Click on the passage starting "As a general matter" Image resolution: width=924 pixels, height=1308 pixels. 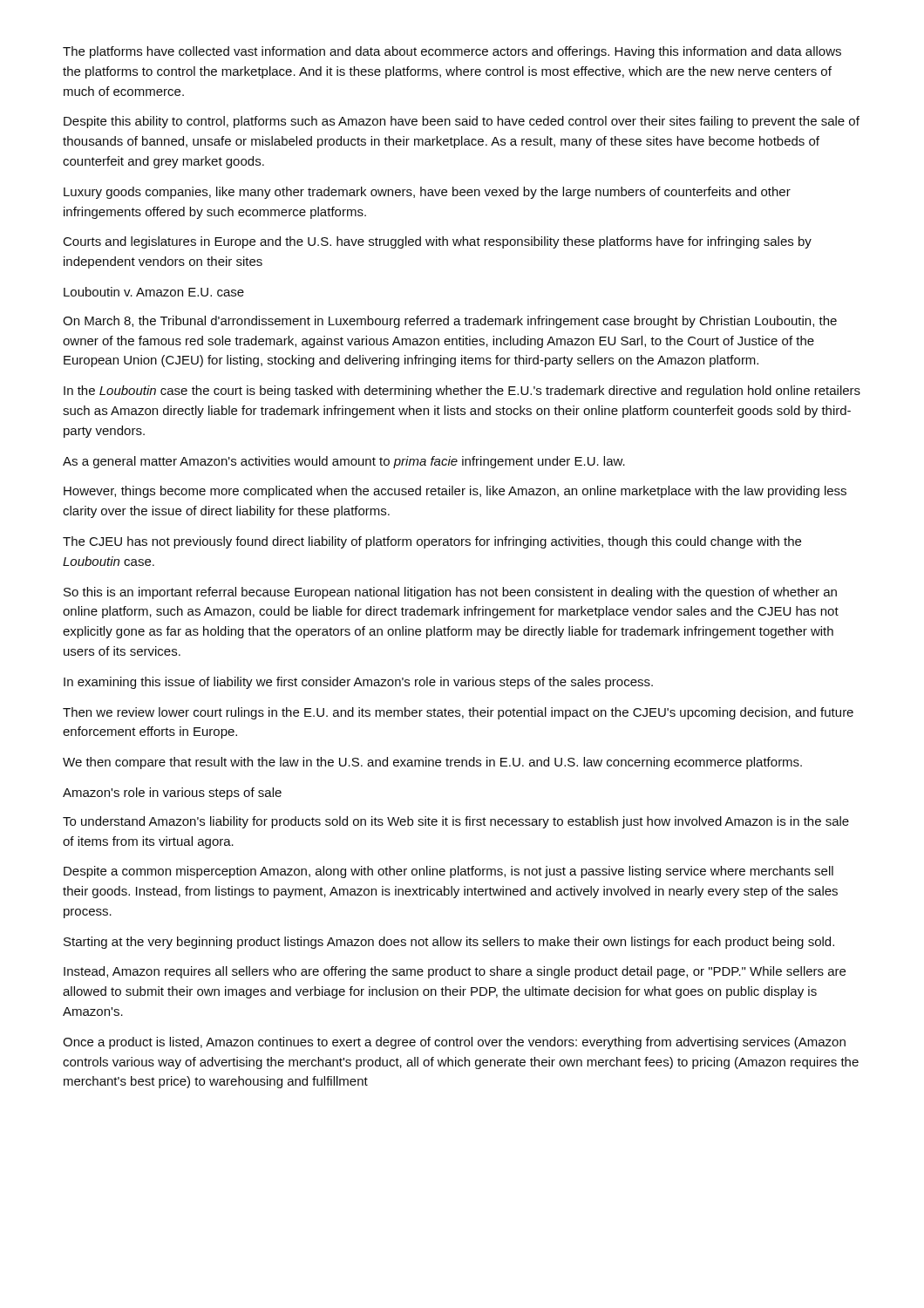344,460
